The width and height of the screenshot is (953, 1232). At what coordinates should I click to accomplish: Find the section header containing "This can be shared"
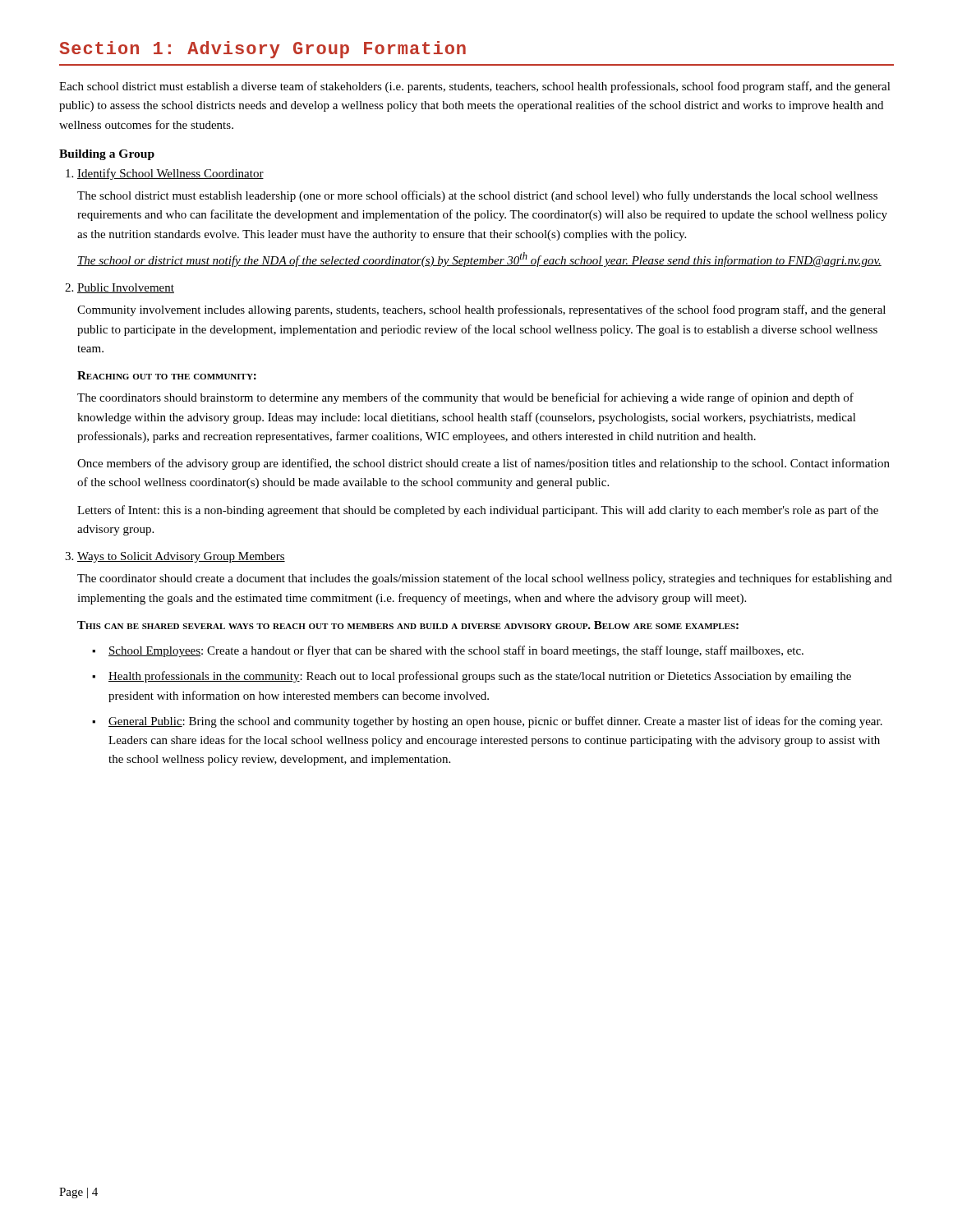(408, 625)
